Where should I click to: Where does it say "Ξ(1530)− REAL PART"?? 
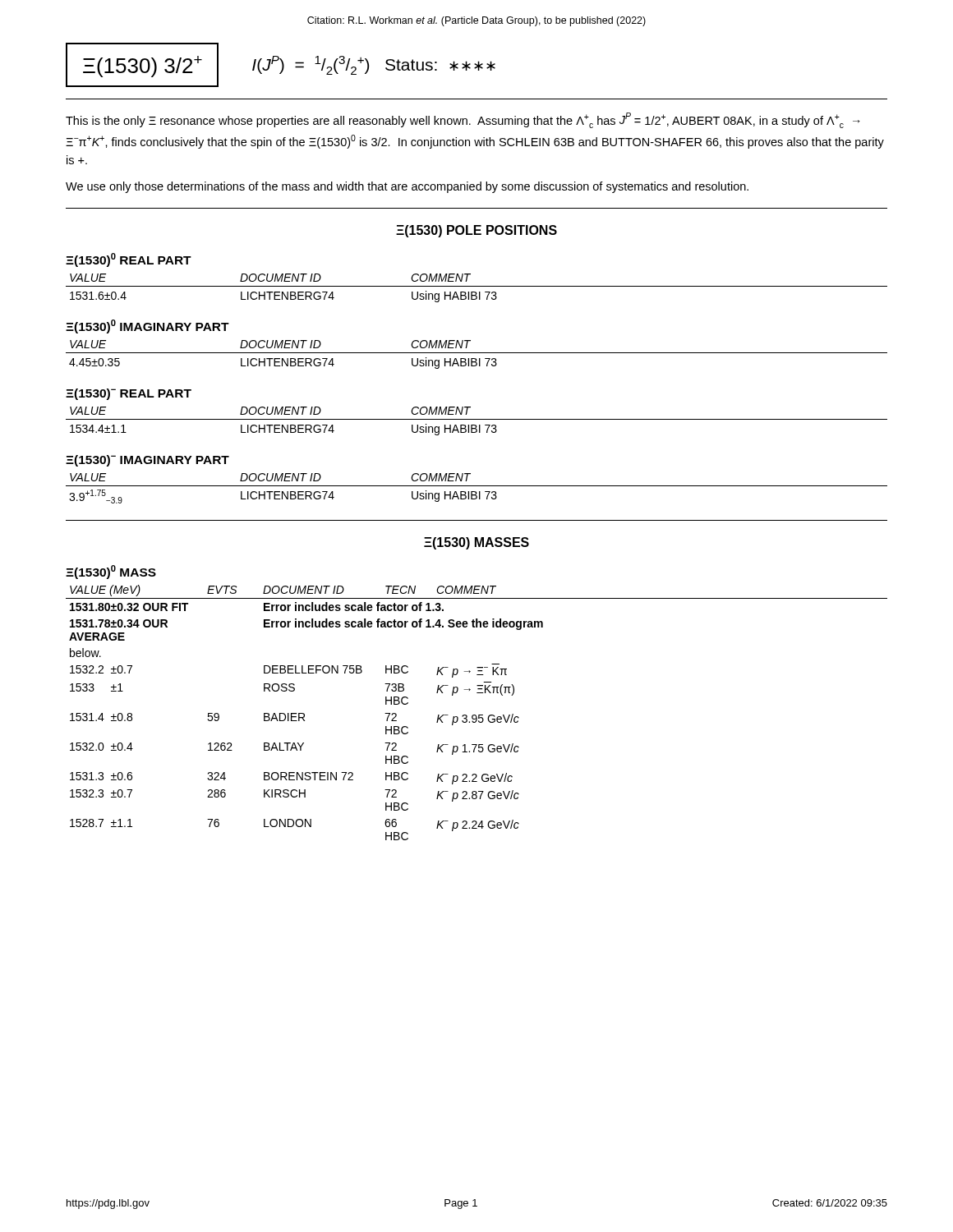point(129,392)
